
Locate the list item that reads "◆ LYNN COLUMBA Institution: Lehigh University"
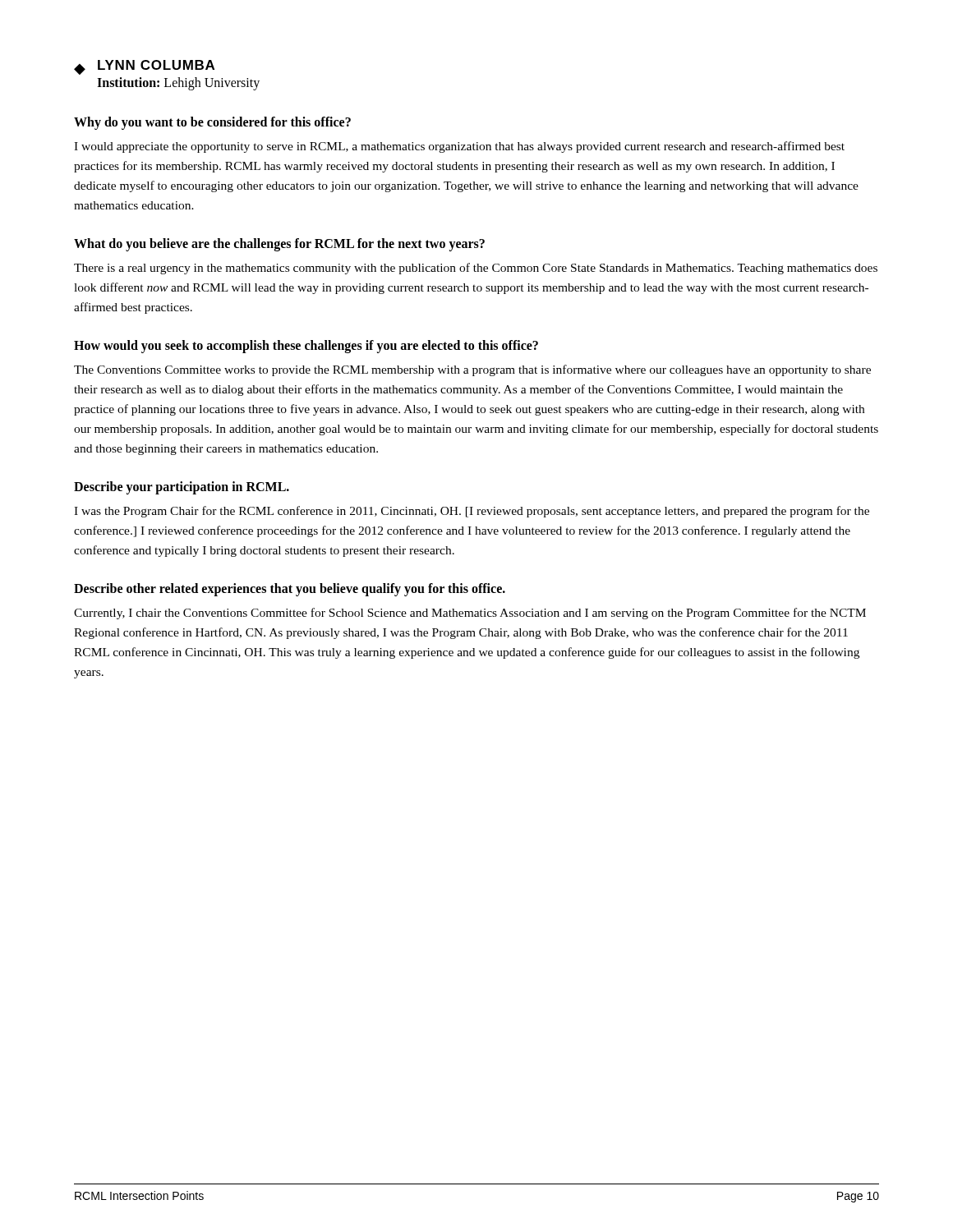(x=167, y=74)
